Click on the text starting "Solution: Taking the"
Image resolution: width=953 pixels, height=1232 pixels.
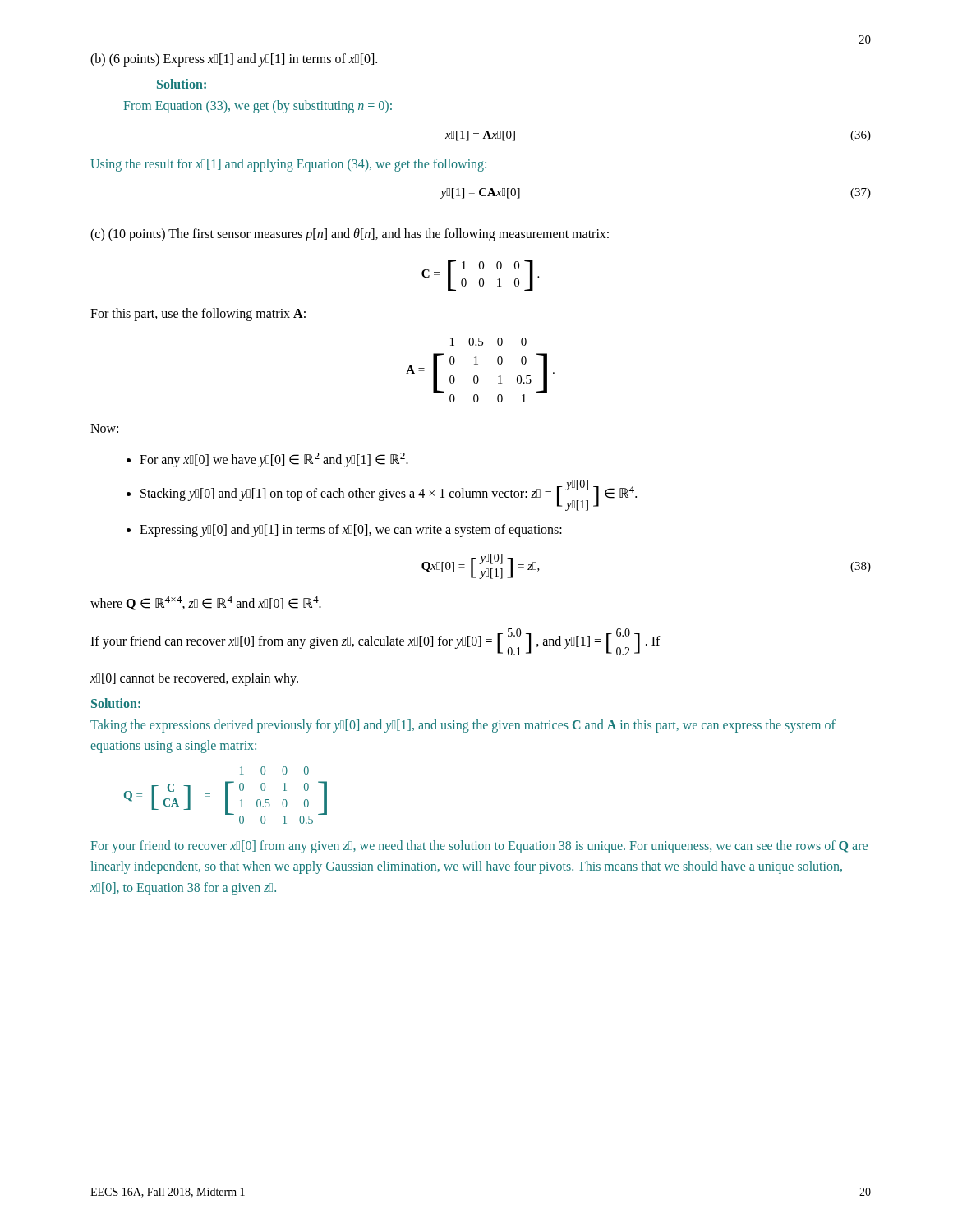(481, 726)
